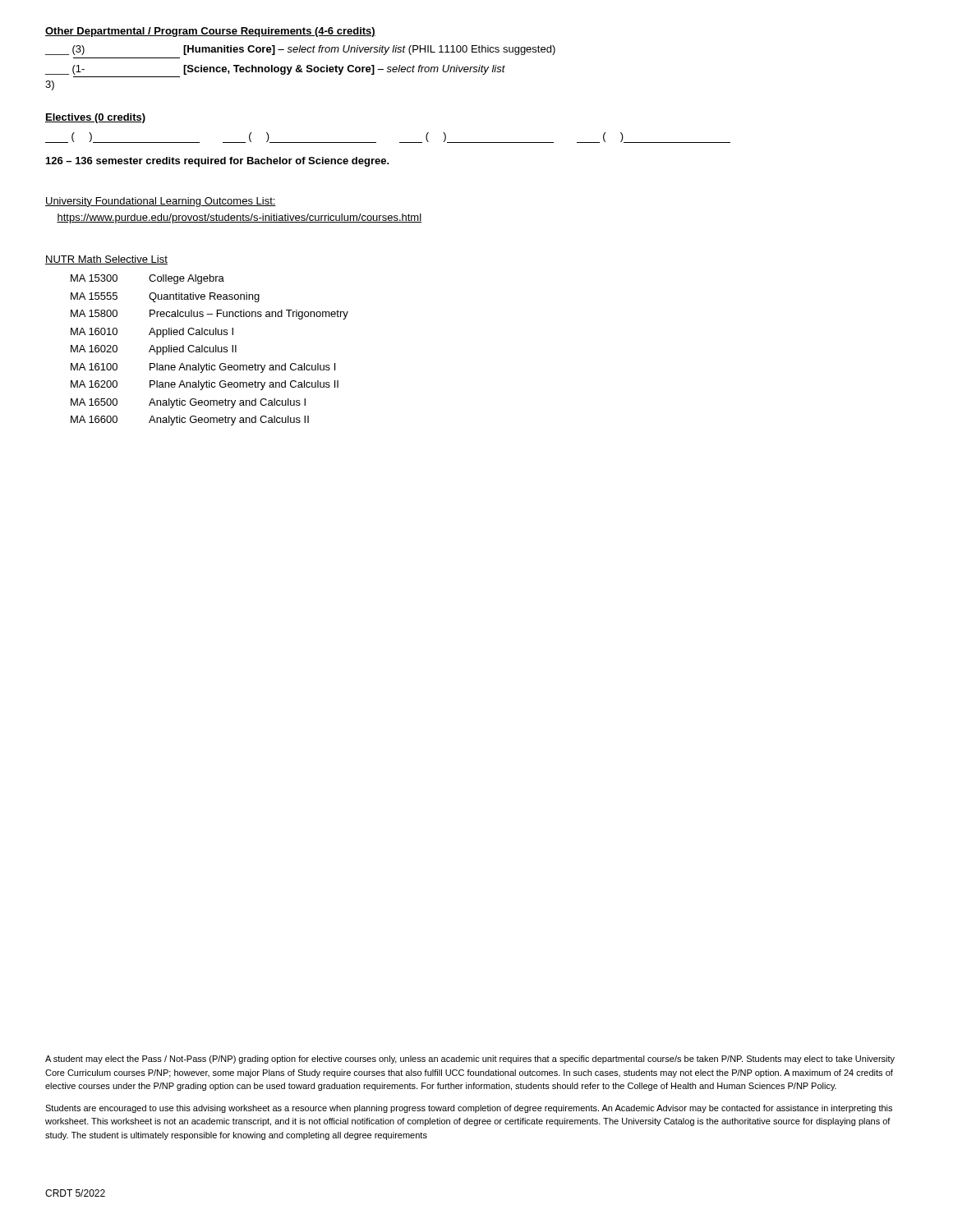Select the text block starting "____ (1-3) [Science, Technology & Society"
The height and width of the screenshot is (1232, 953).
[275, 76]
